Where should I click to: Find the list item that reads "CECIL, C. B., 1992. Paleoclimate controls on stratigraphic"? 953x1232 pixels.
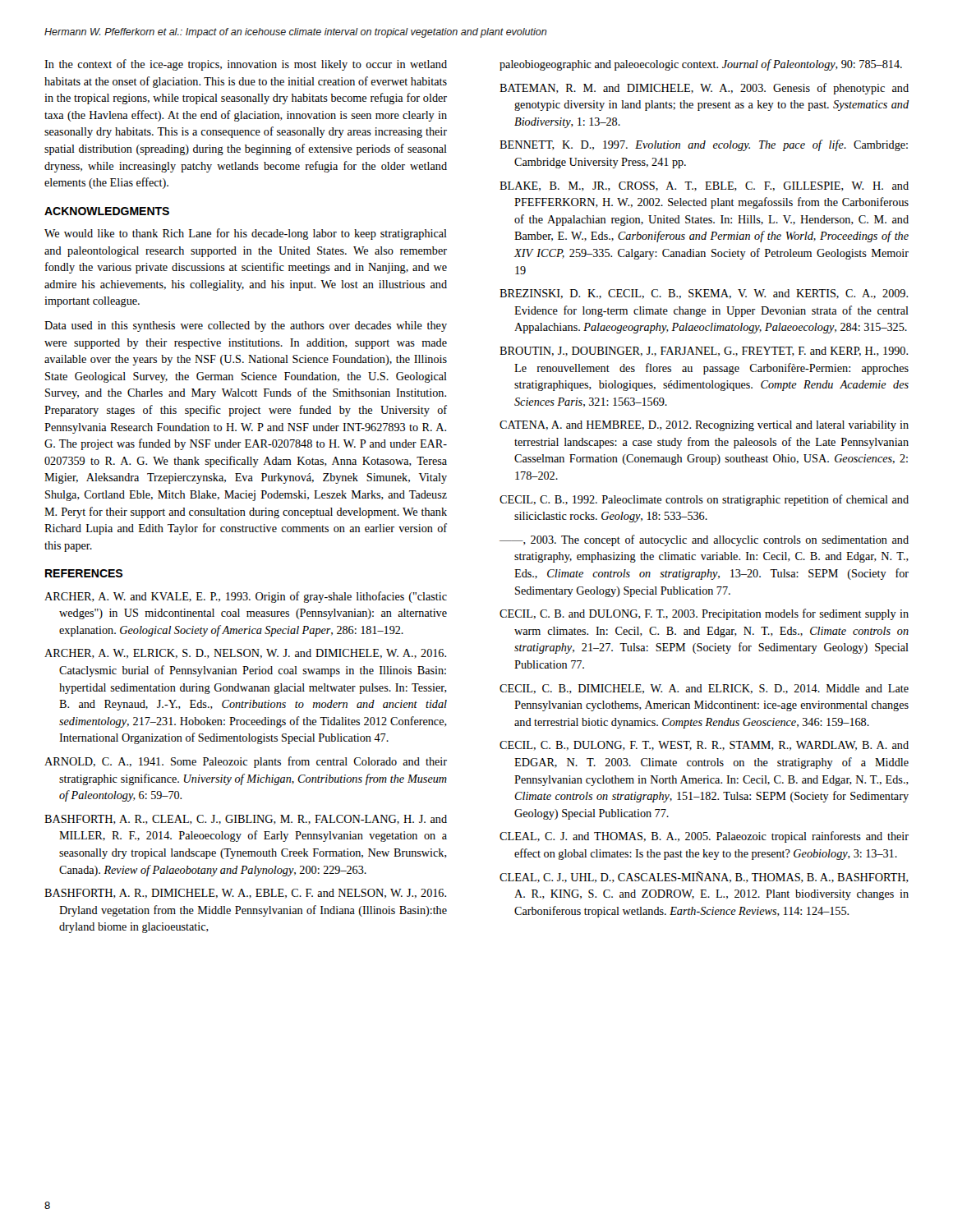pyautogui.click(x=704, y=508)
